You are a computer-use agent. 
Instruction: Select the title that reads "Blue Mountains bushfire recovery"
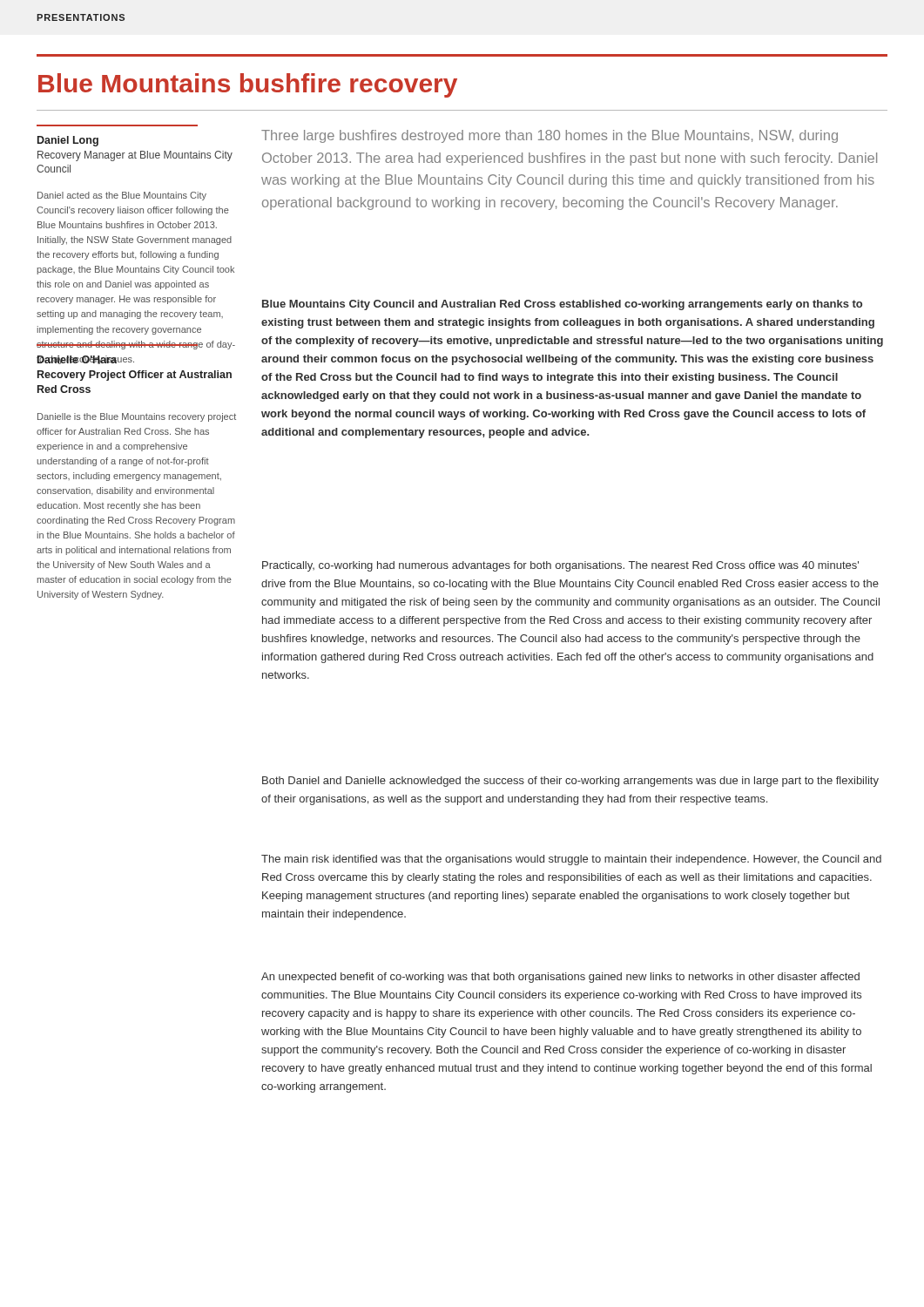[462, 84]
